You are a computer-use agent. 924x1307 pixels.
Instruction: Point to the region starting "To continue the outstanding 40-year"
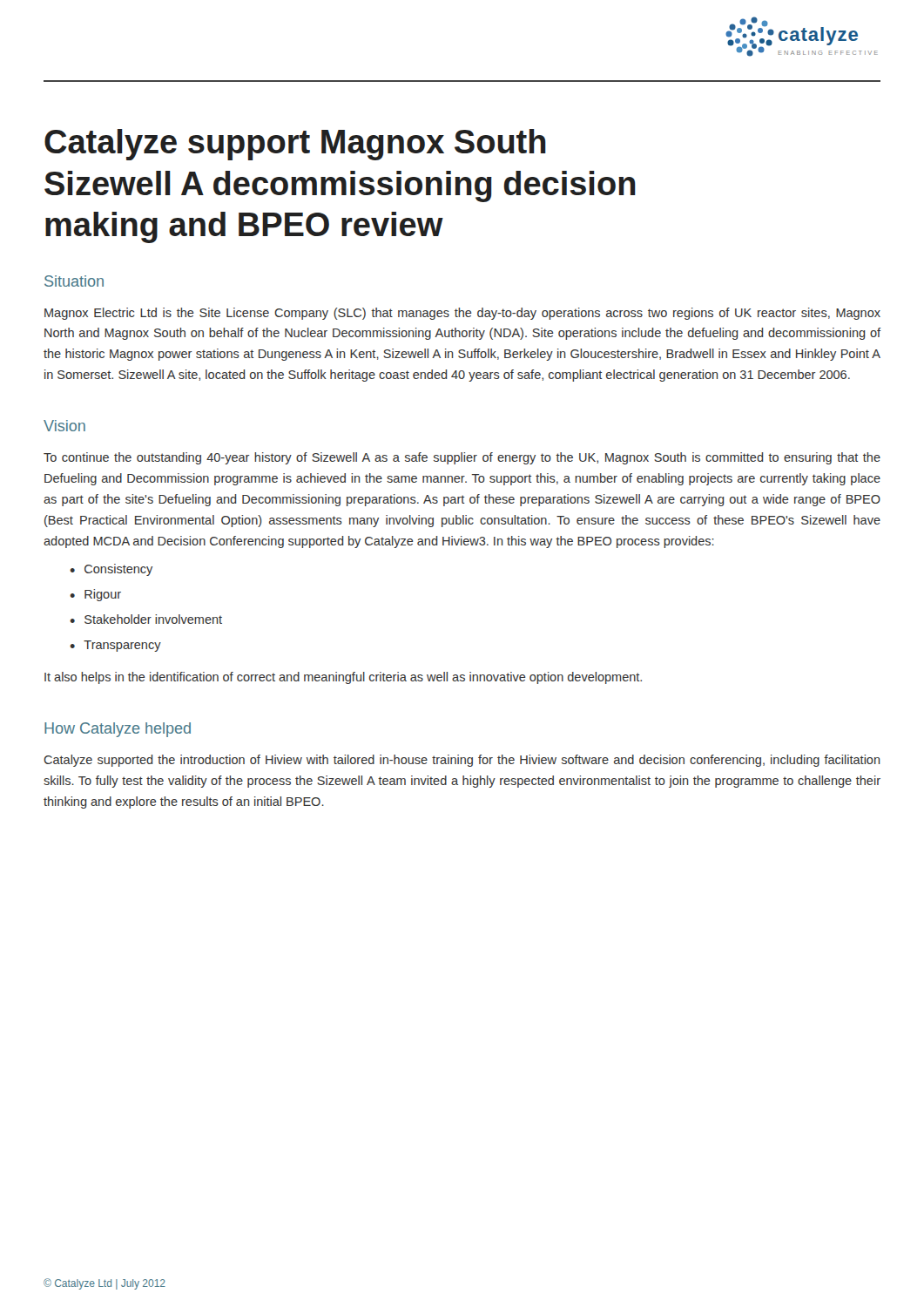462,499
